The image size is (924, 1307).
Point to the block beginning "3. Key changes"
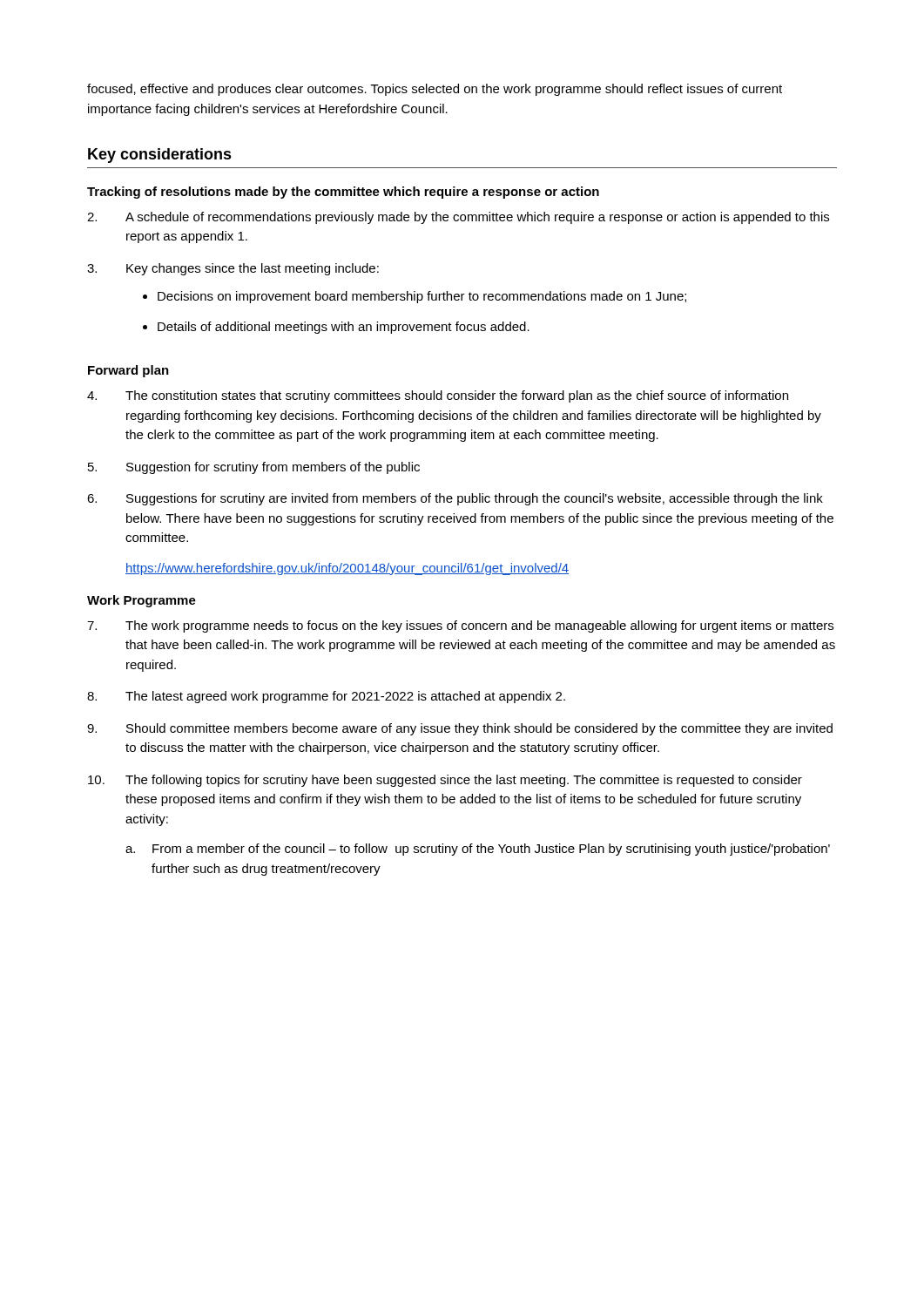462,303
